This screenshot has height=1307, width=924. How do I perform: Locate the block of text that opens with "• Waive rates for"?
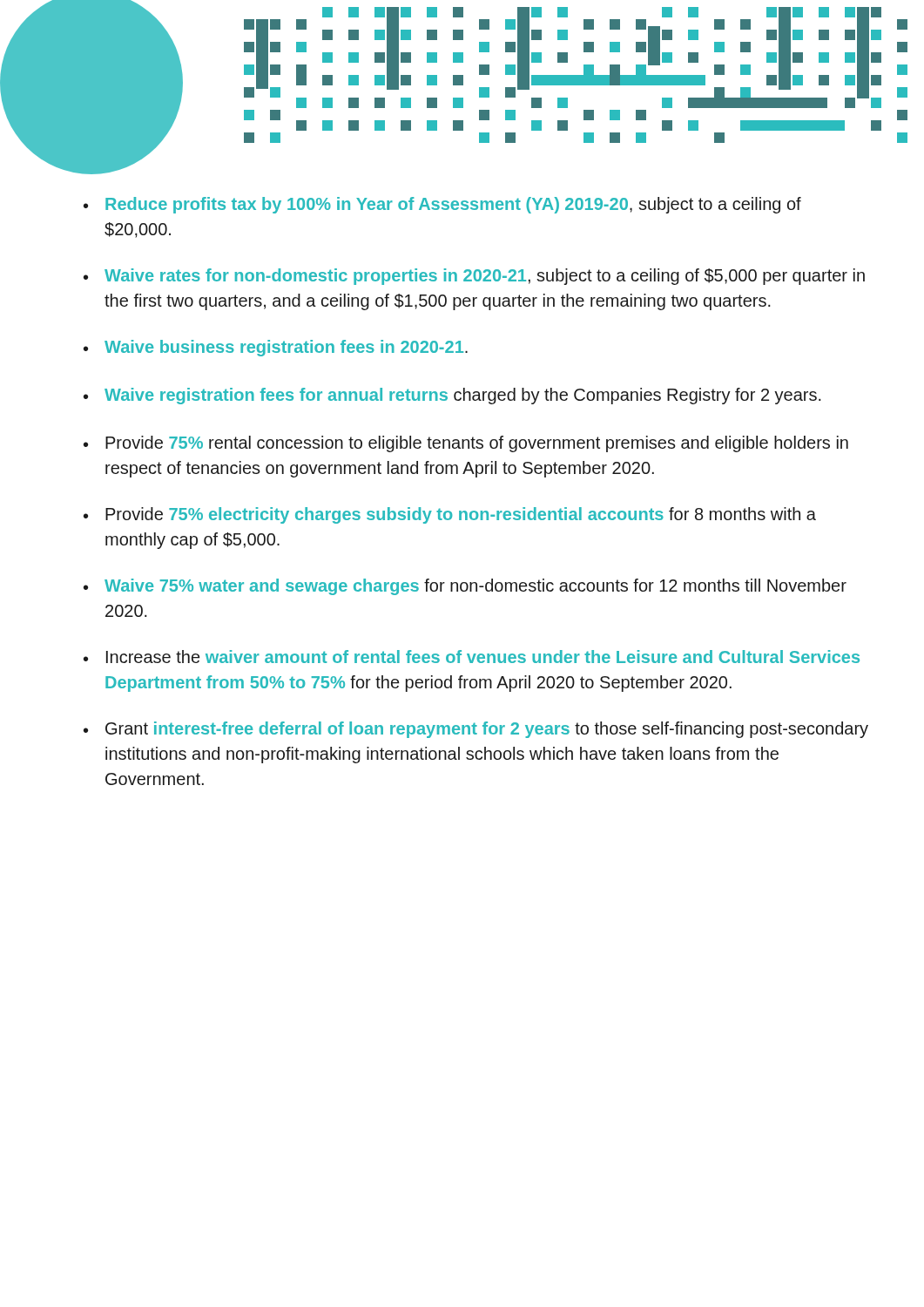[477, 288]
